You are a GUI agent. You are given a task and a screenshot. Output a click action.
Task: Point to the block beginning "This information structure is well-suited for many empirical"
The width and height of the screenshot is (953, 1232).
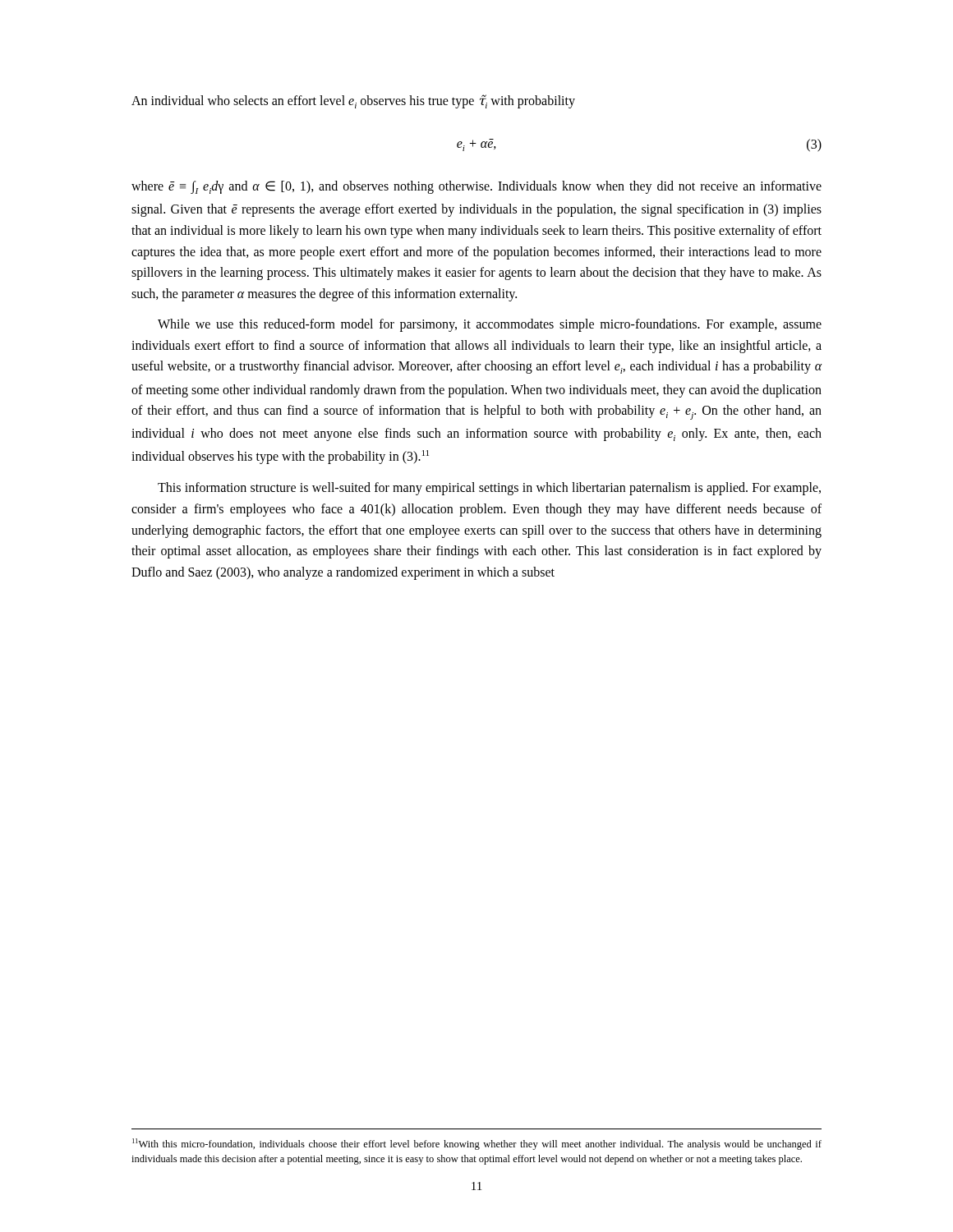pyautogui.click(x=476, y=530)
